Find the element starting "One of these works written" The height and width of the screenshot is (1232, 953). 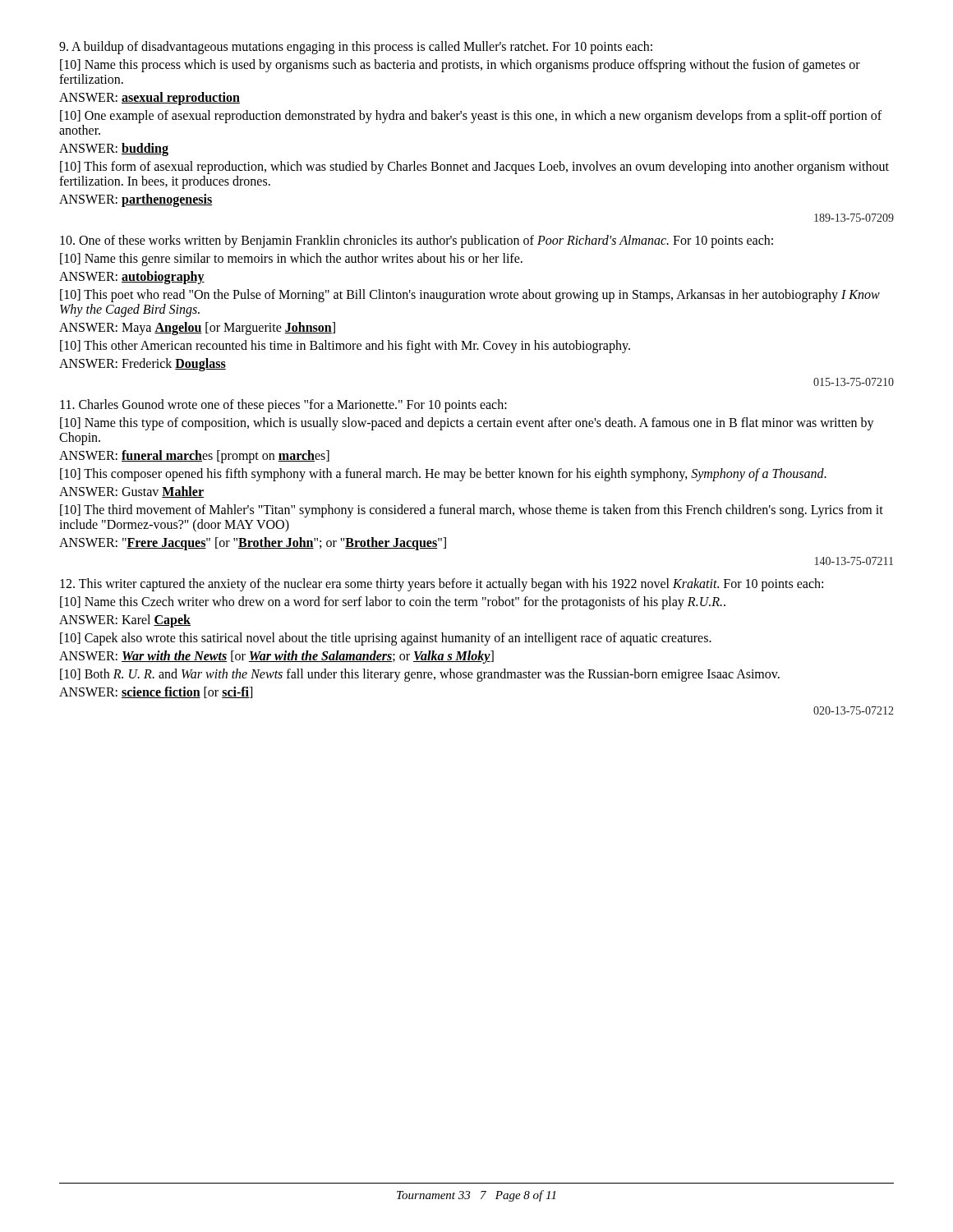(x=417, y=240)
